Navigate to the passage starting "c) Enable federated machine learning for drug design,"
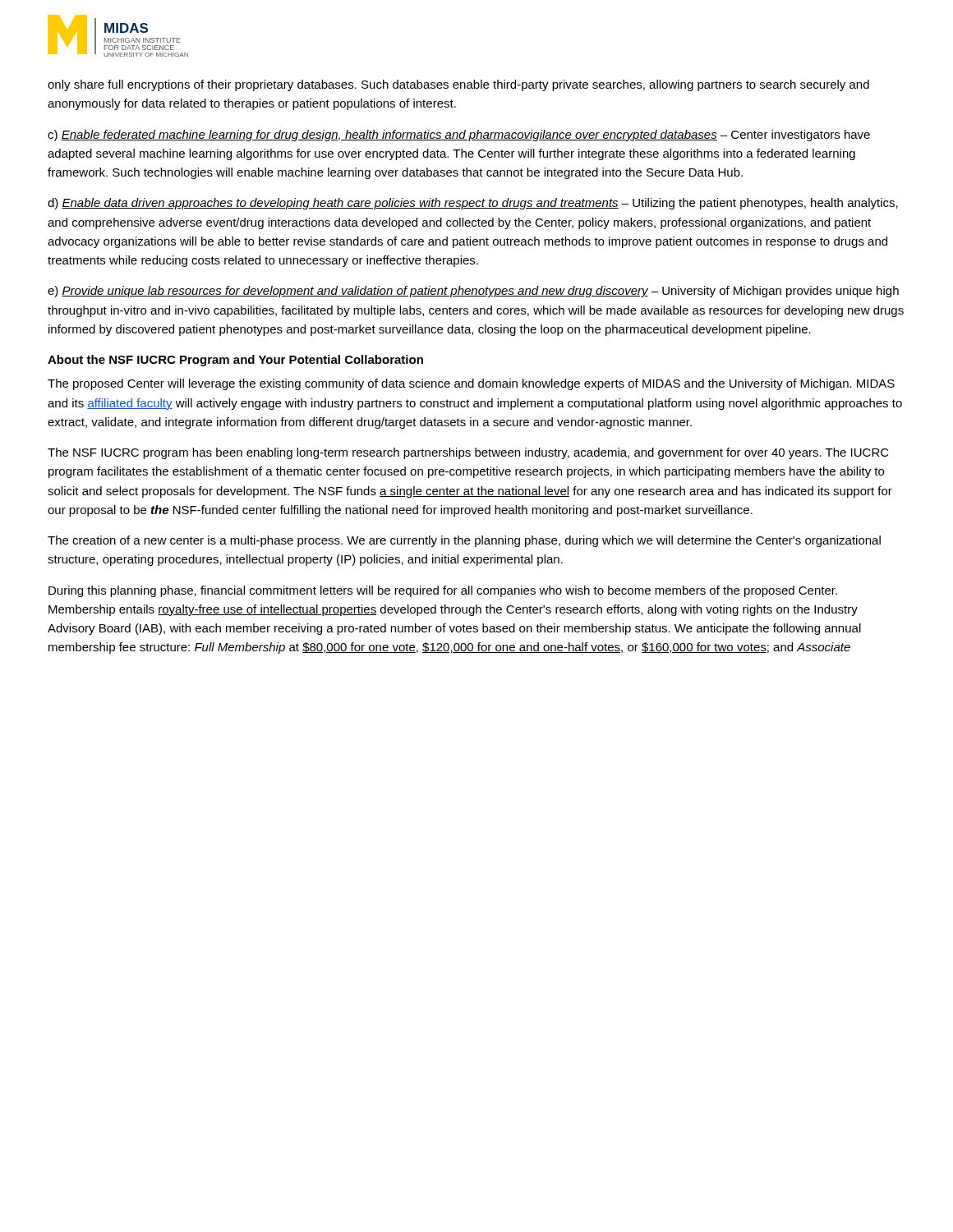The image size is (953, 1232). [459, 153]
